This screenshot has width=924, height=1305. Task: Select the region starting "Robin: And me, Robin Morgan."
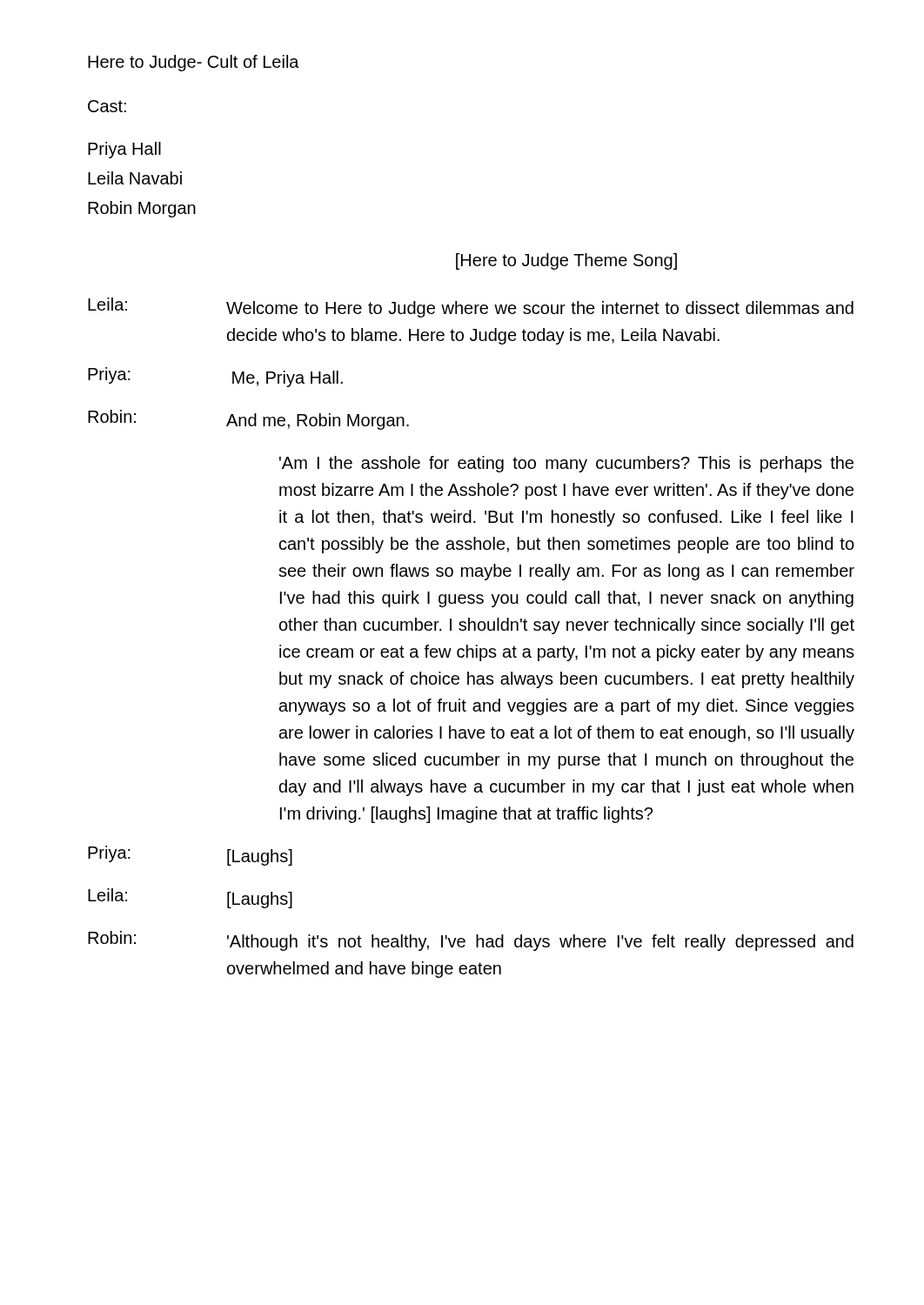(x=248, y=420)
